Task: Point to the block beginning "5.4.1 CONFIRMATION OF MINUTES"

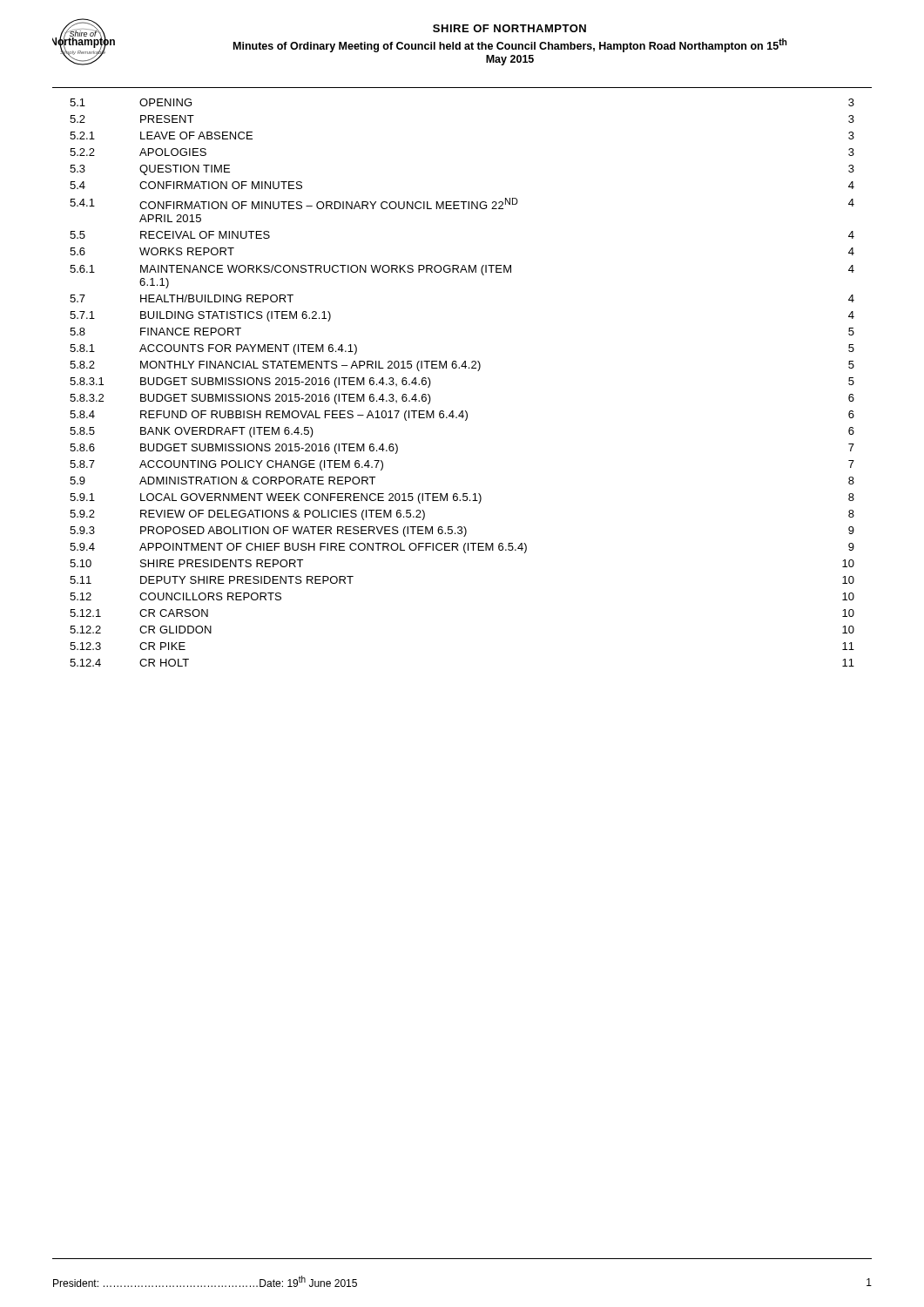Action: (x=462, y=211)
